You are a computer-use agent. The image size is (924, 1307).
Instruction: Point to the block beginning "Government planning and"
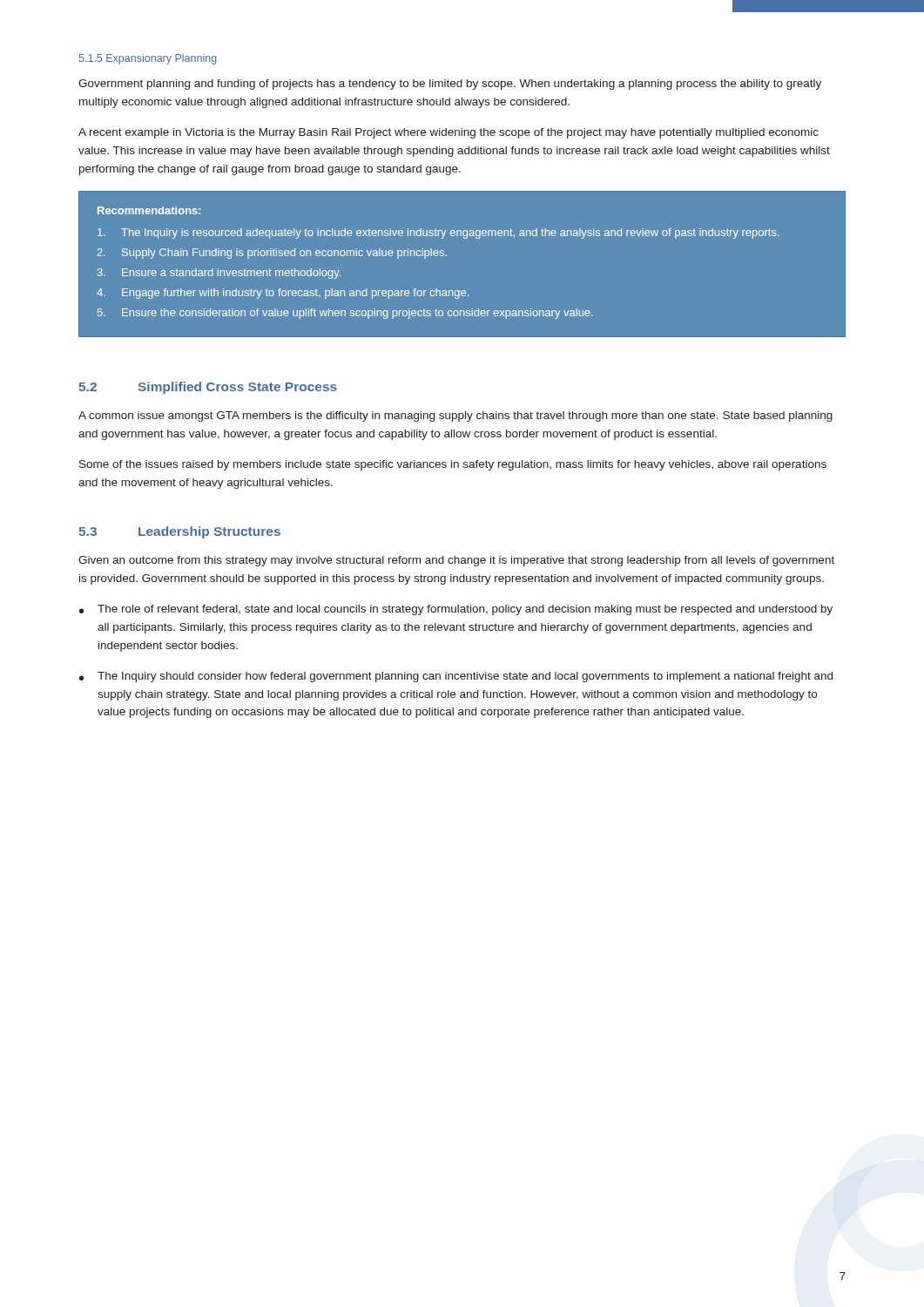(x=450, y=92)
